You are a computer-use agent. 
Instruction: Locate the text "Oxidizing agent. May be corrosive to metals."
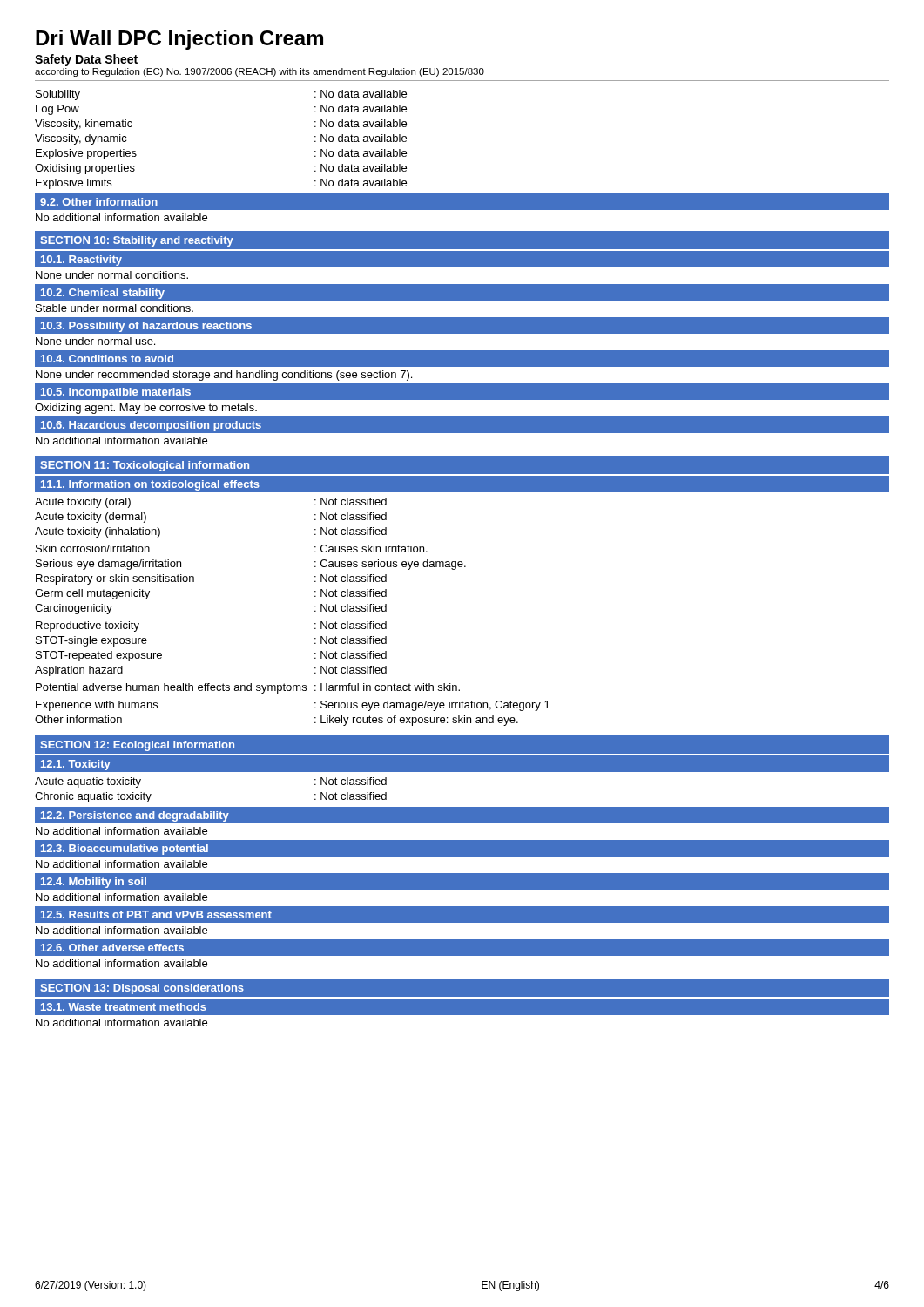click(146, 407)
